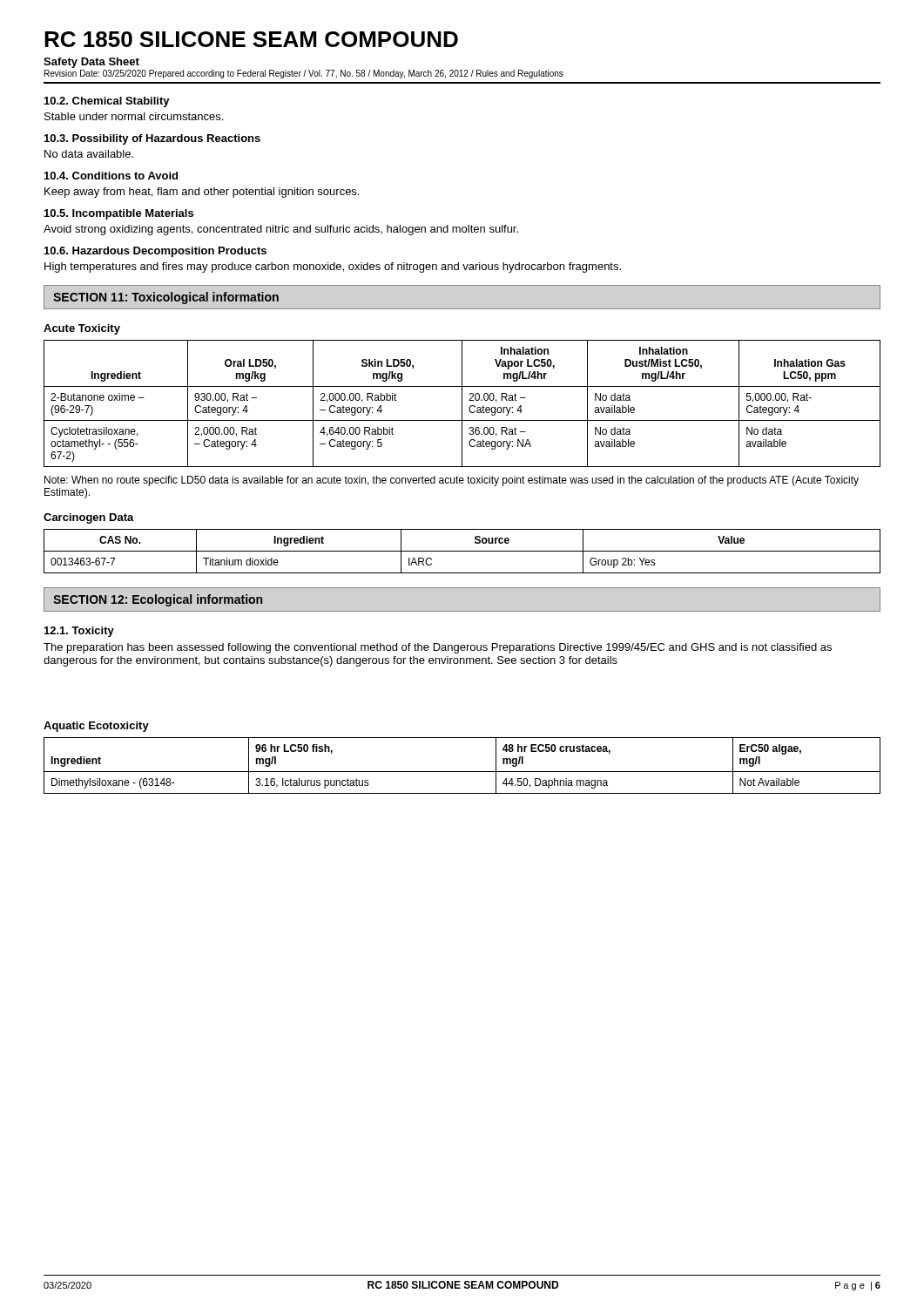The height and width of the screenshot is (1307, 924).
Task: Locate the text block that reads "Revision Date: 03/25/2020"
Action: tap(303, 74)
